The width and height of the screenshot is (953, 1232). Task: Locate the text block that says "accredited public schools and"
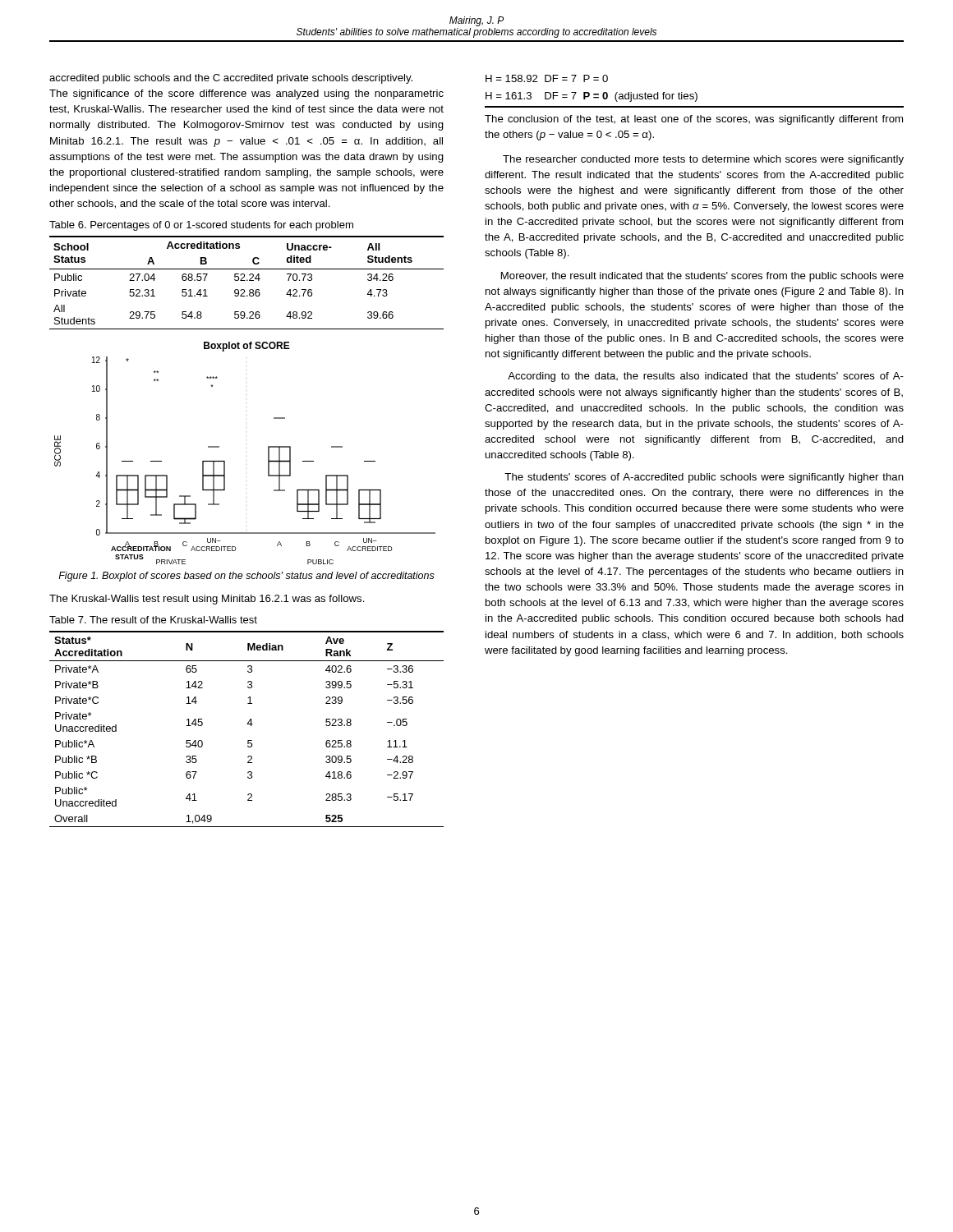click(x=246, y=141)
